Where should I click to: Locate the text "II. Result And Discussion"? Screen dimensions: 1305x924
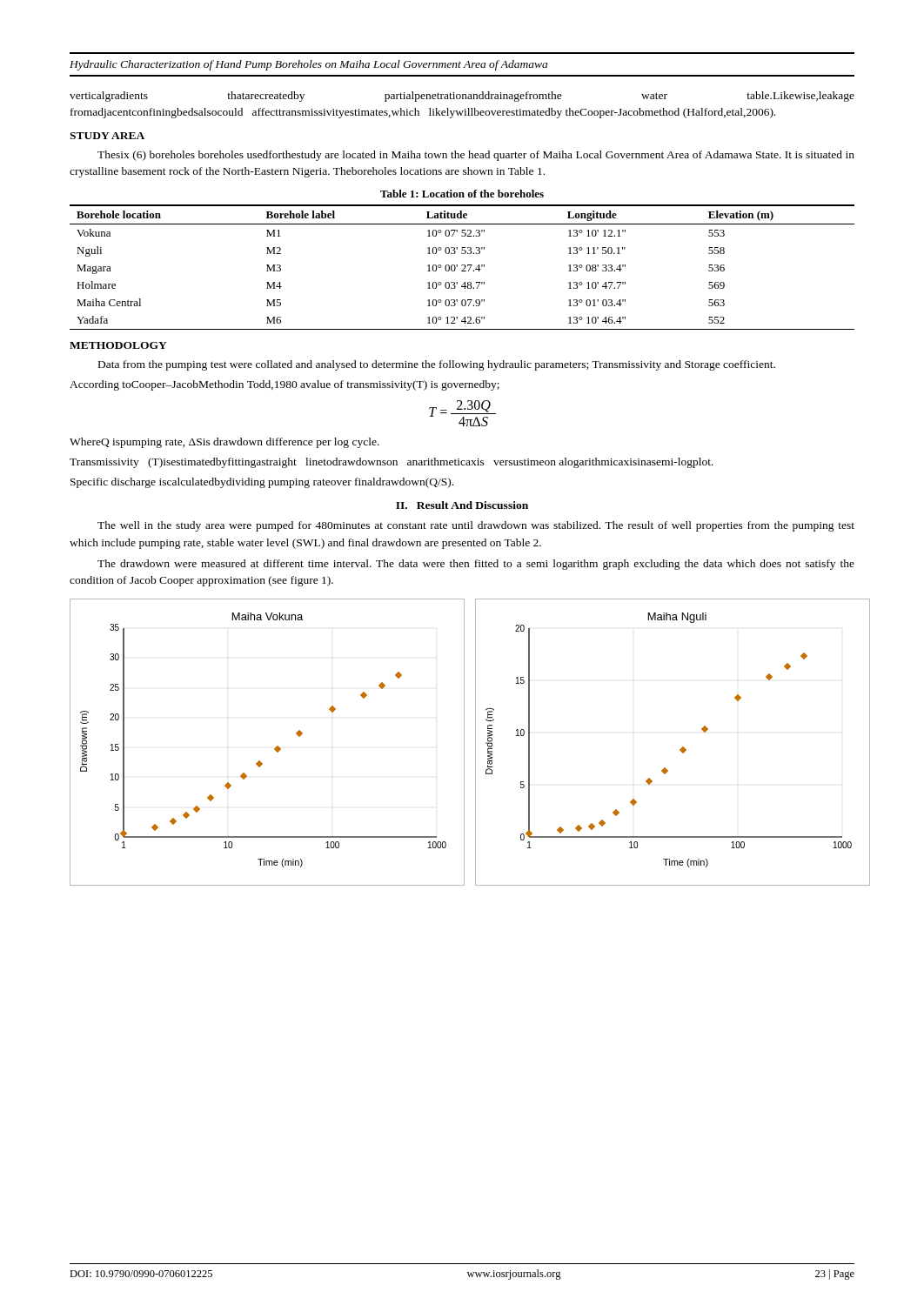click(x=462, y=505)
